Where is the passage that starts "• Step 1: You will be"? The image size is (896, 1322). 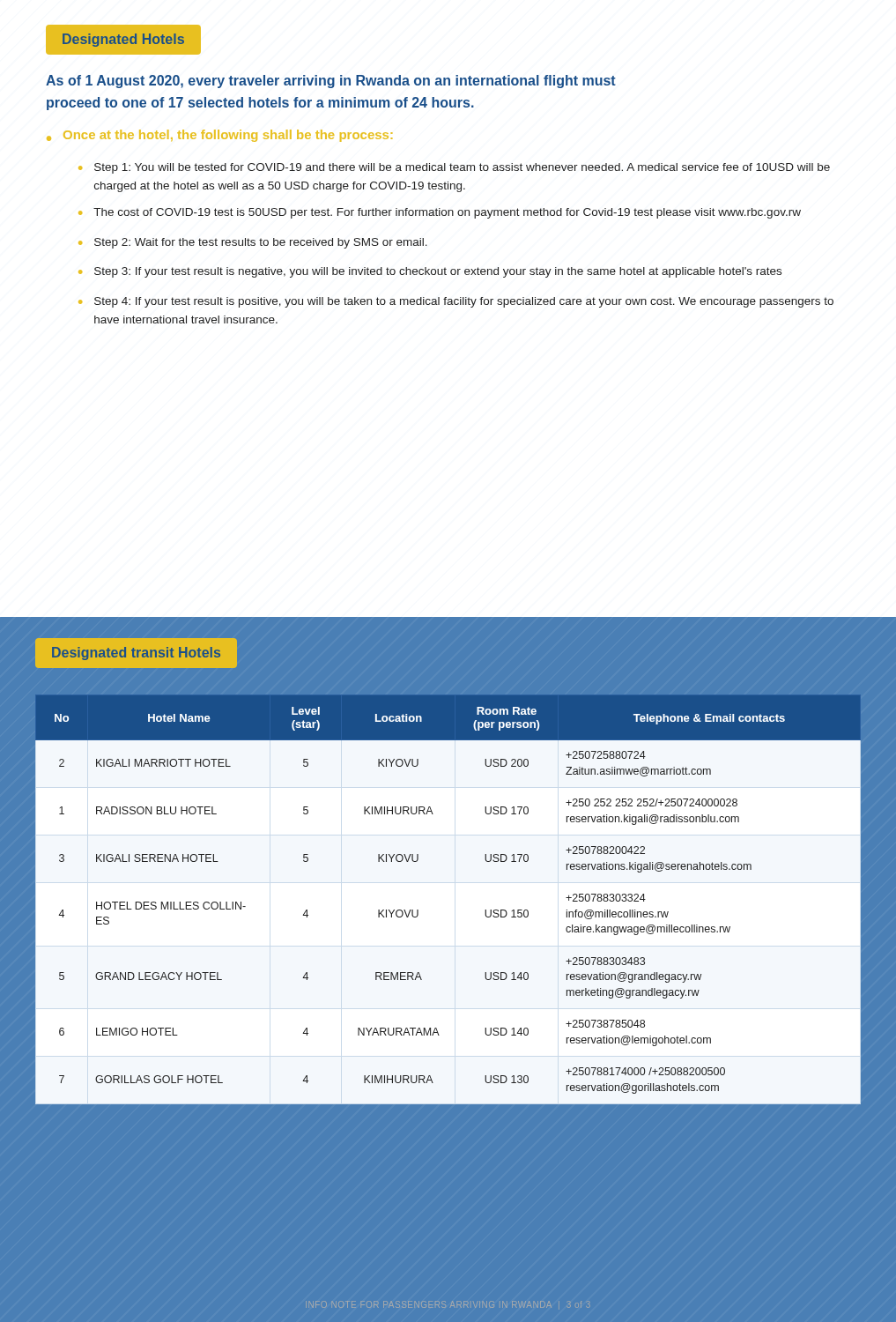[464, 177]
